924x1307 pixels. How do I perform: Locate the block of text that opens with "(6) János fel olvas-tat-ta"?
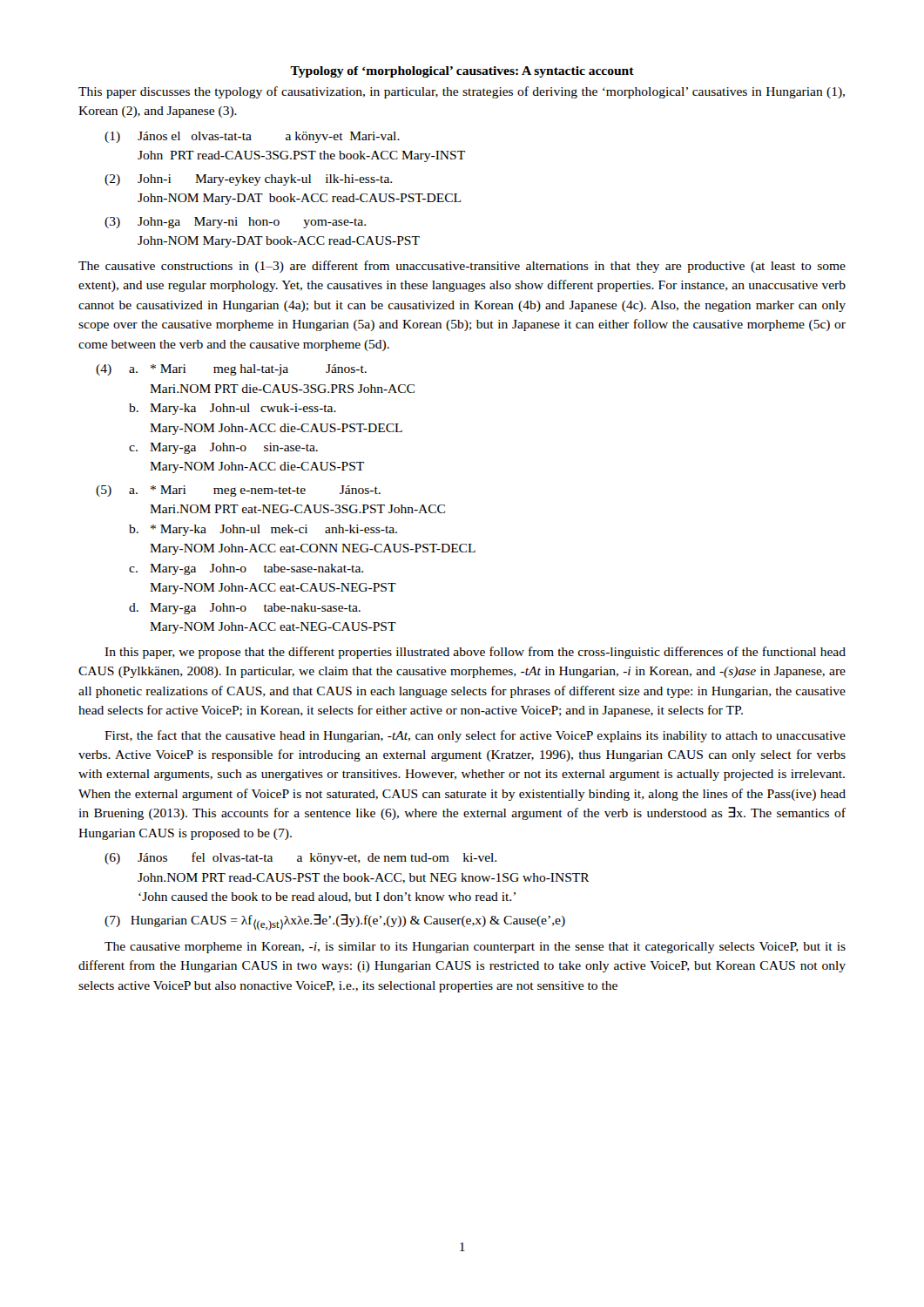point(475,877)
